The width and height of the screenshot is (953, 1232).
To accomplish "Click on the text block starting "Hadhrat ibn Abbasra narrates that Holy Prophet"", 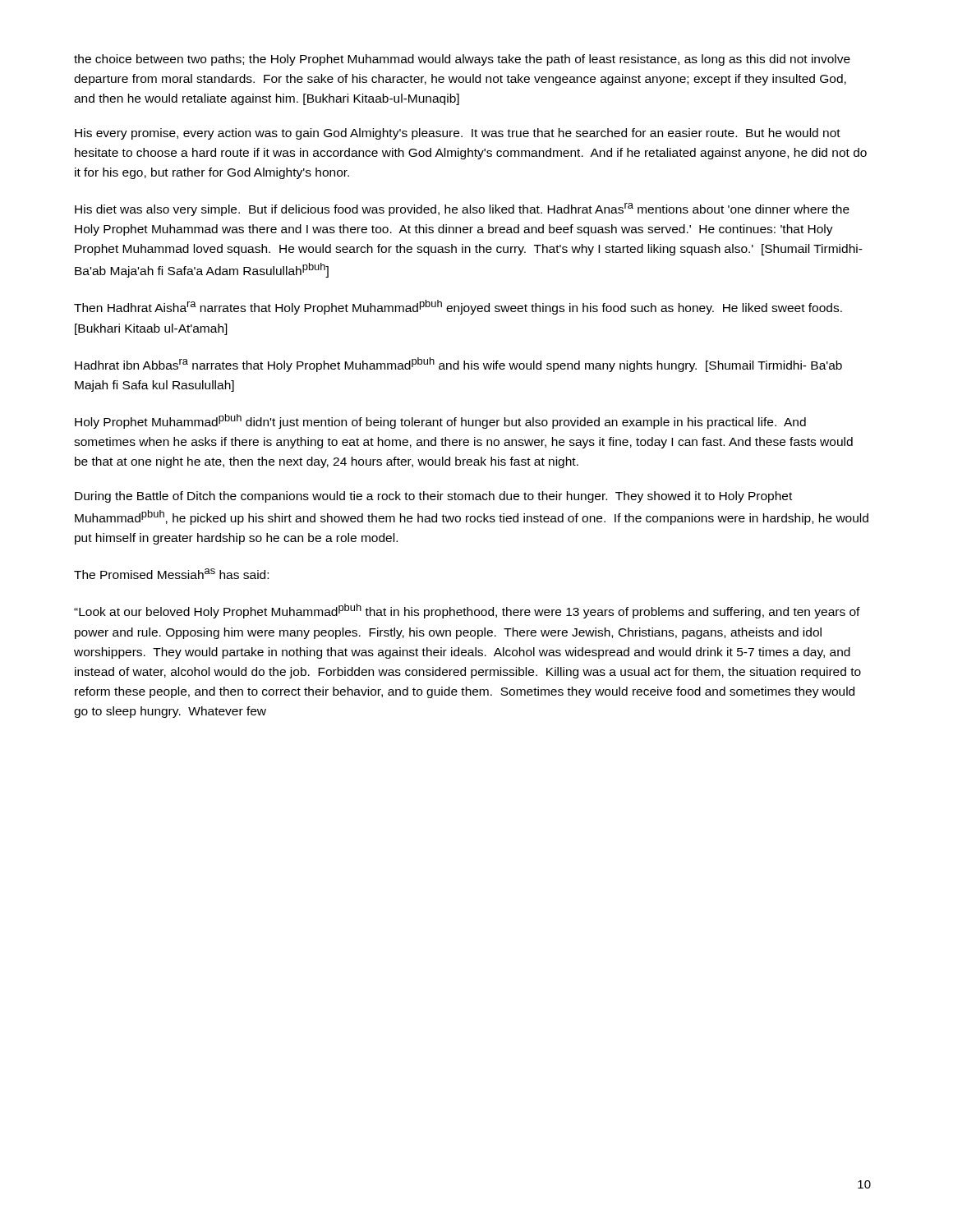I will pyautogui.click(x=458, y=373).
